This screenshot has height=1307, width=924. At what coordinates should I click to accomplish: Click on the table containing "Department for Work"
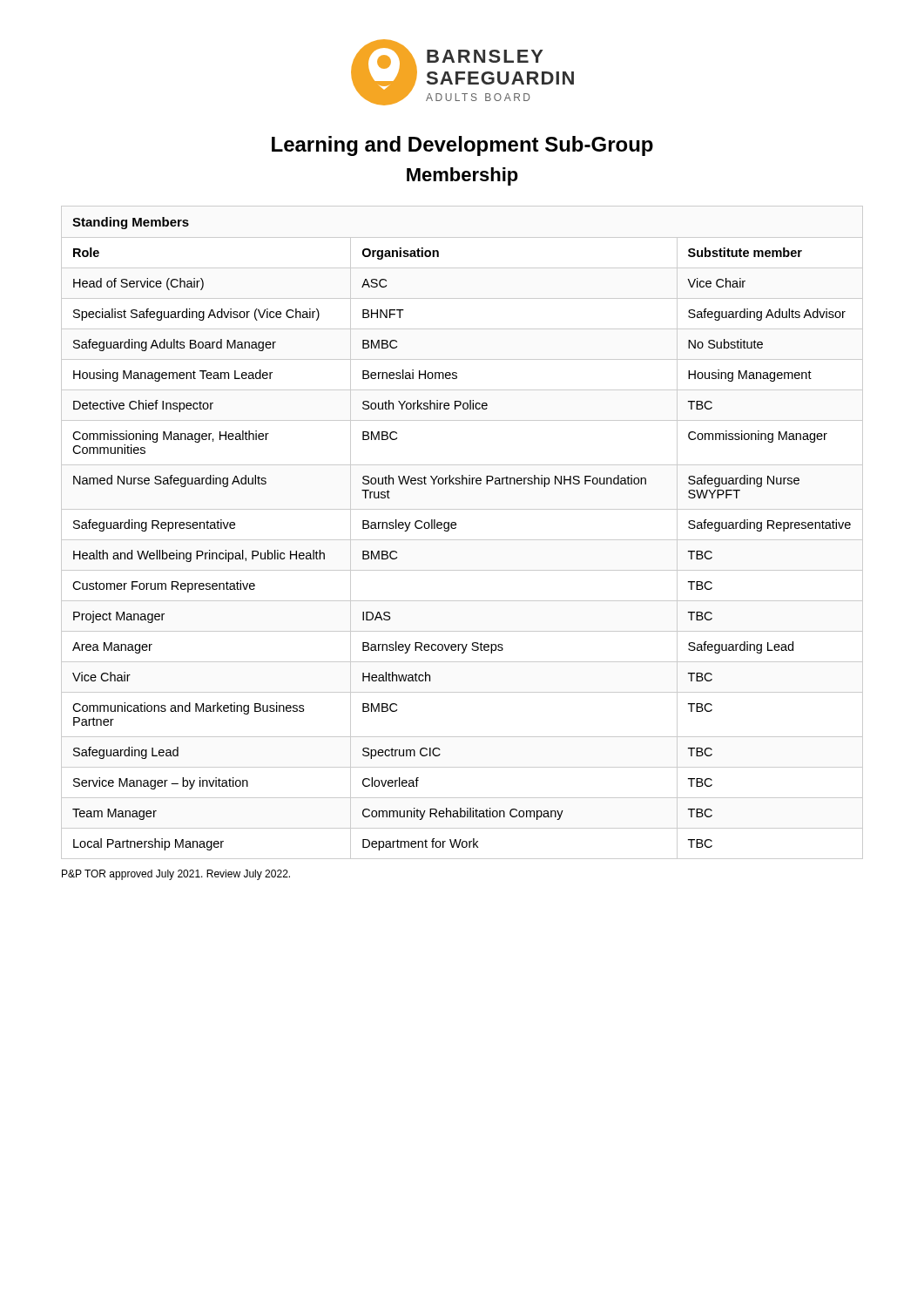point(462,532)
